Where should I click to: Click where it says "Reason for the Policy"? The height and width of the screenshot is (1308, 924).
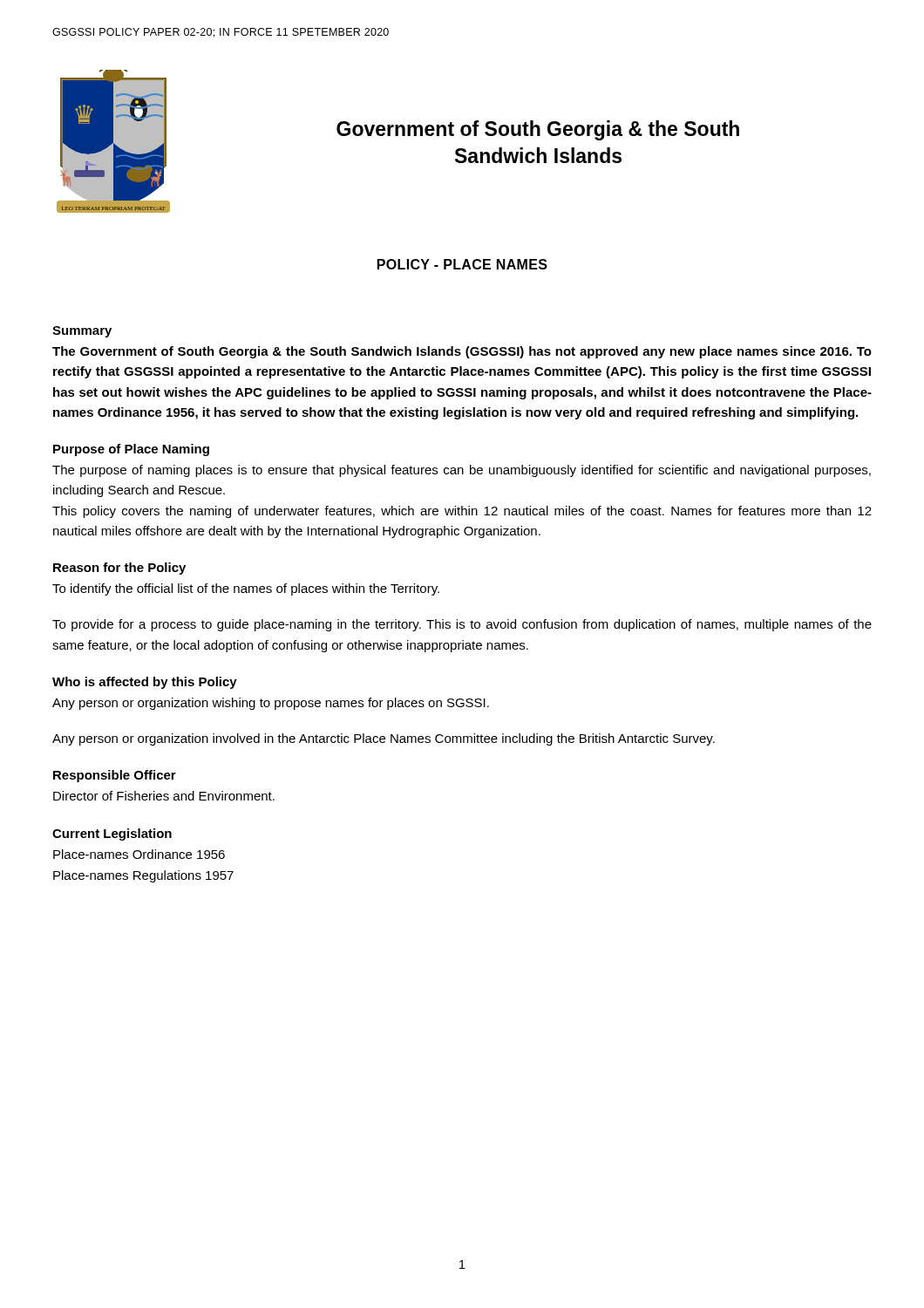(x=119, y=567)
